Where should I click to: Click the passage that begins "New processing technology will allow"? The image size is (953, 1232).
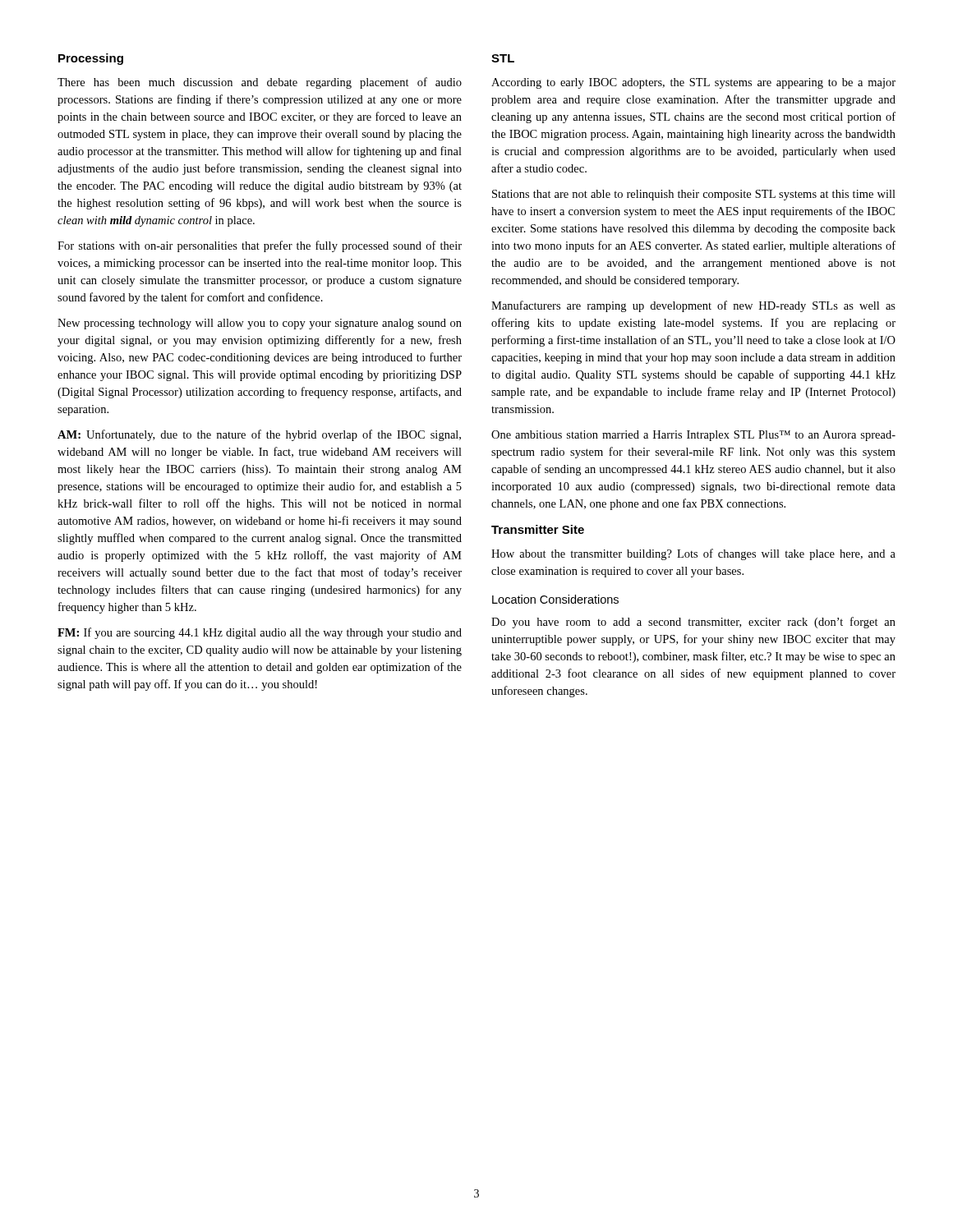[260, 366]
